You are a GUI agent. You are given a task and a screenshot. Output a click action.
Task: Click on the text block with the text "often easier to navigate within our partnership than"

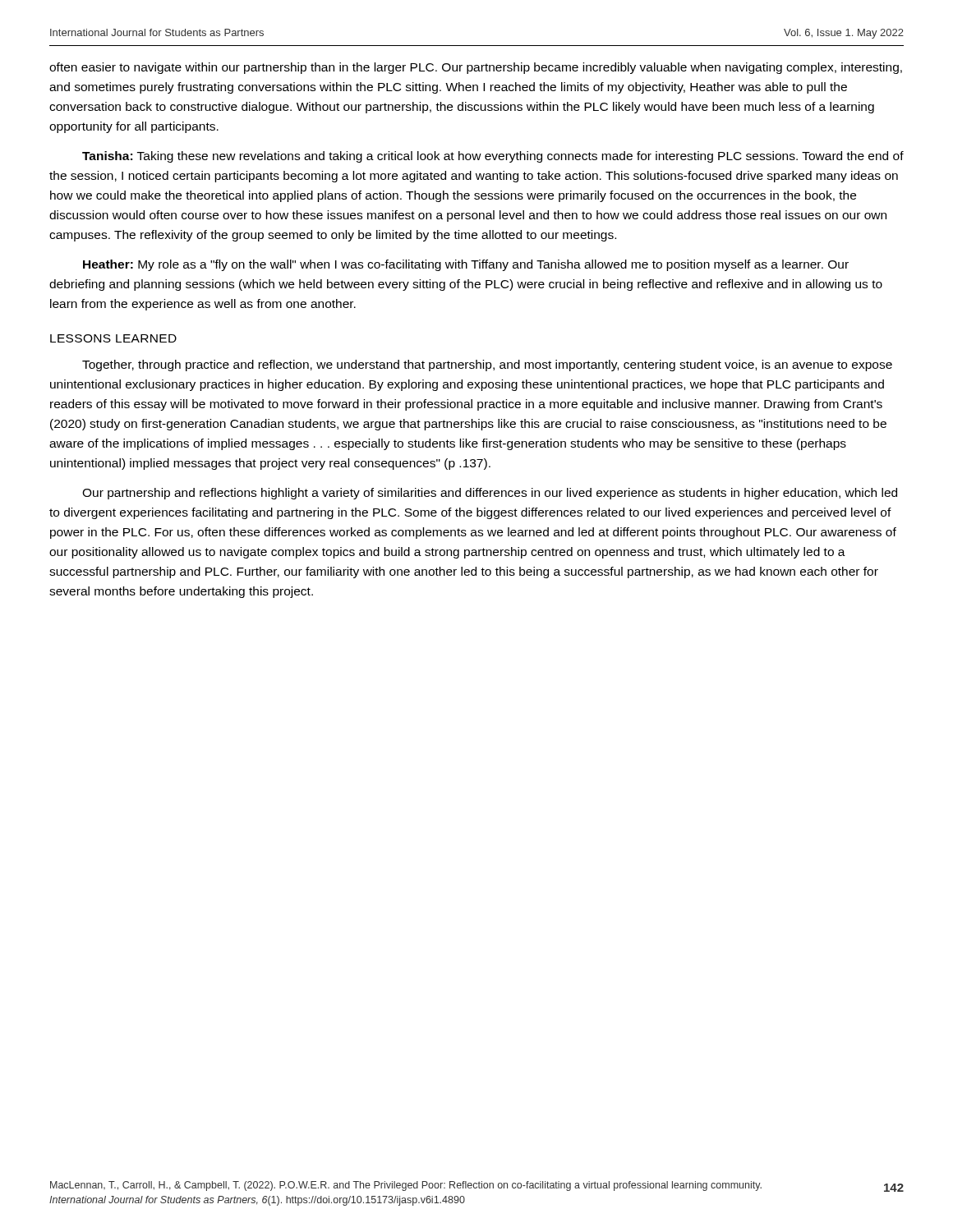click(476, 97)
